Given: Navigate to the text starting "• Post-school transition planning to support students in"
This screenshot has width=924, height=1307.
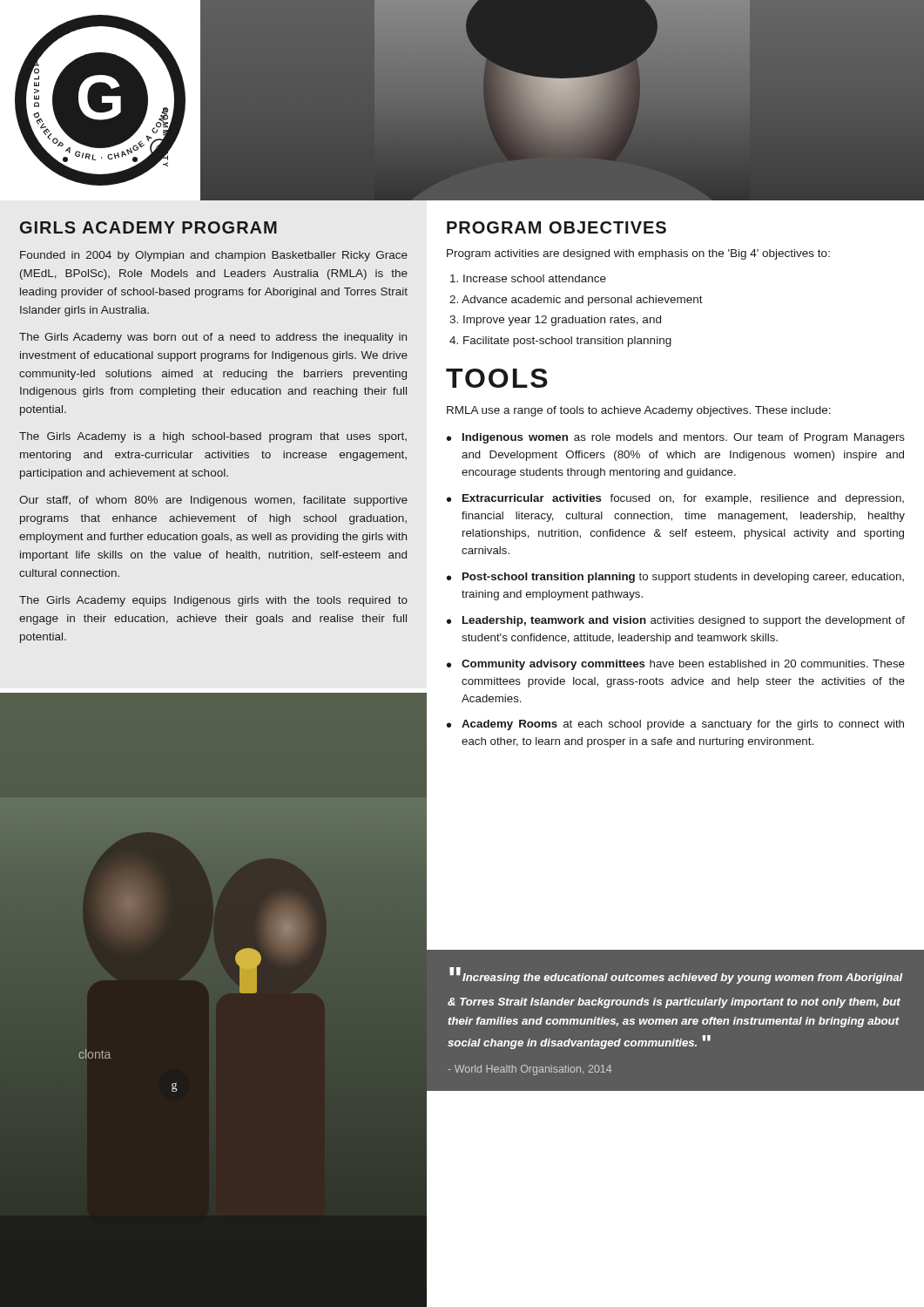Looking at the screenshot, I should 675,585.
